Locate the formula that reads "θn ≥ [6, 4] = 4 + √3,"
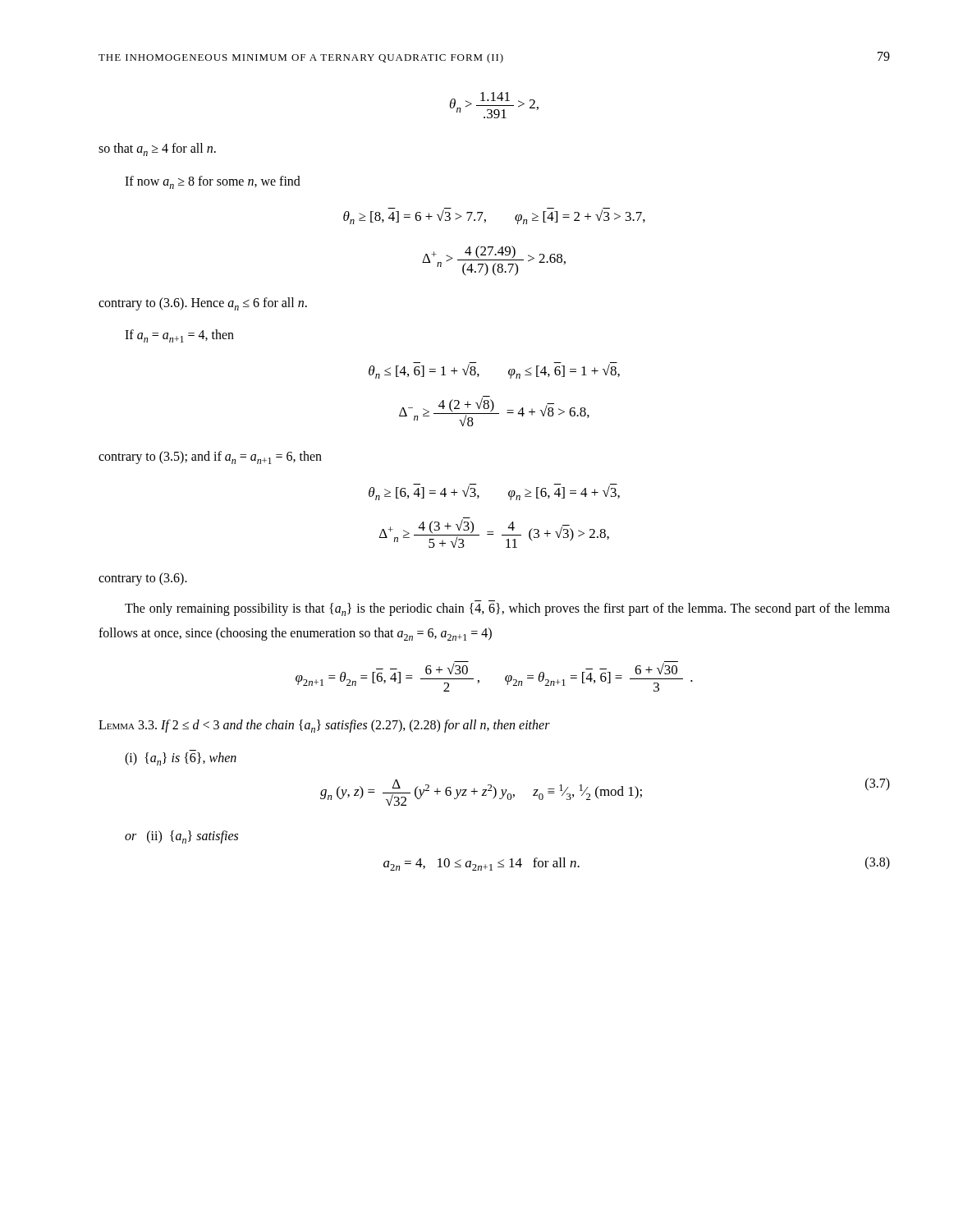 [x=418, y=492]
